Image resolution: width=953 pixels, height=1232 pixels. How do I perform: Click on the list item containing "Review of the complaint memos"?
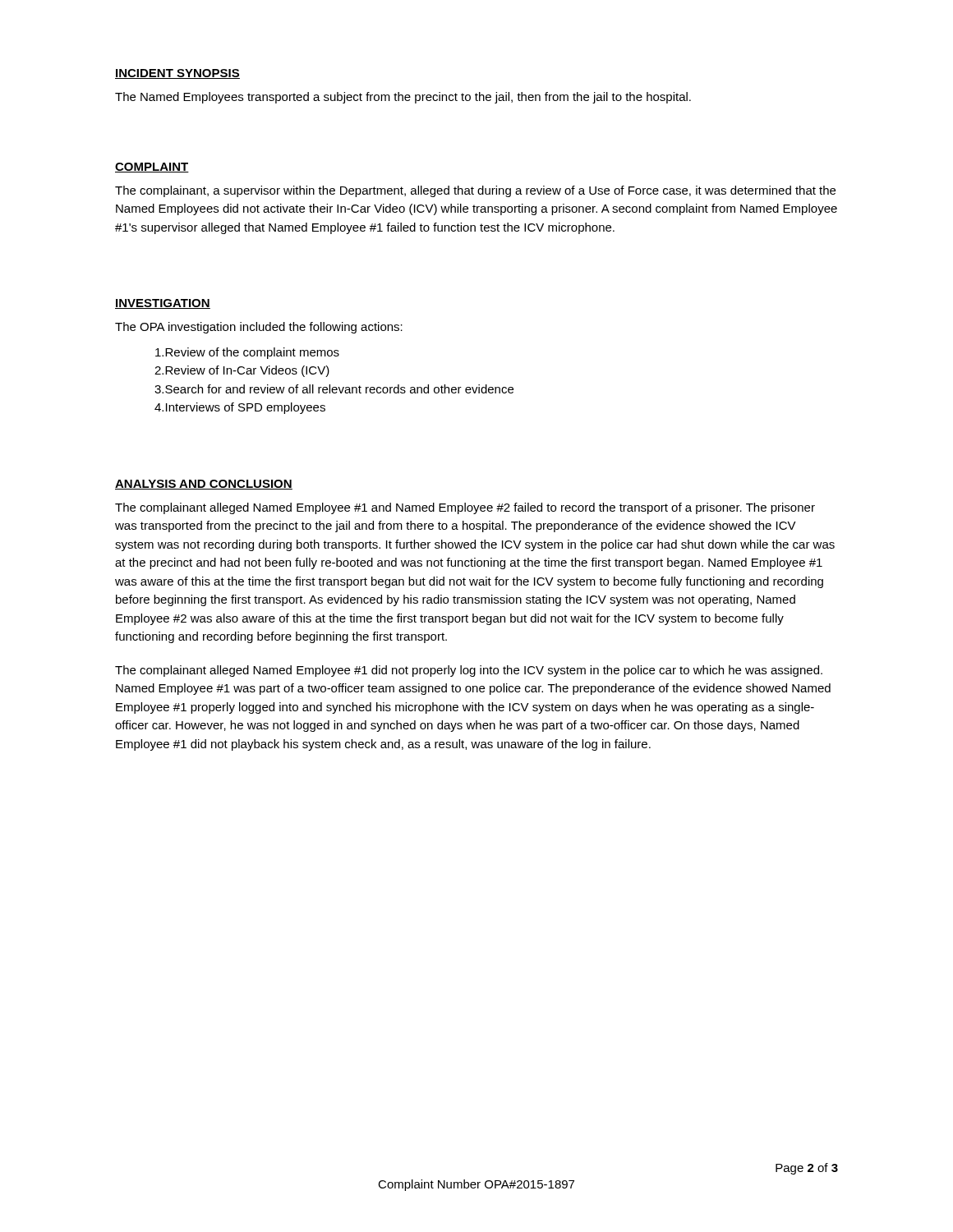click(x=227, y=352)
